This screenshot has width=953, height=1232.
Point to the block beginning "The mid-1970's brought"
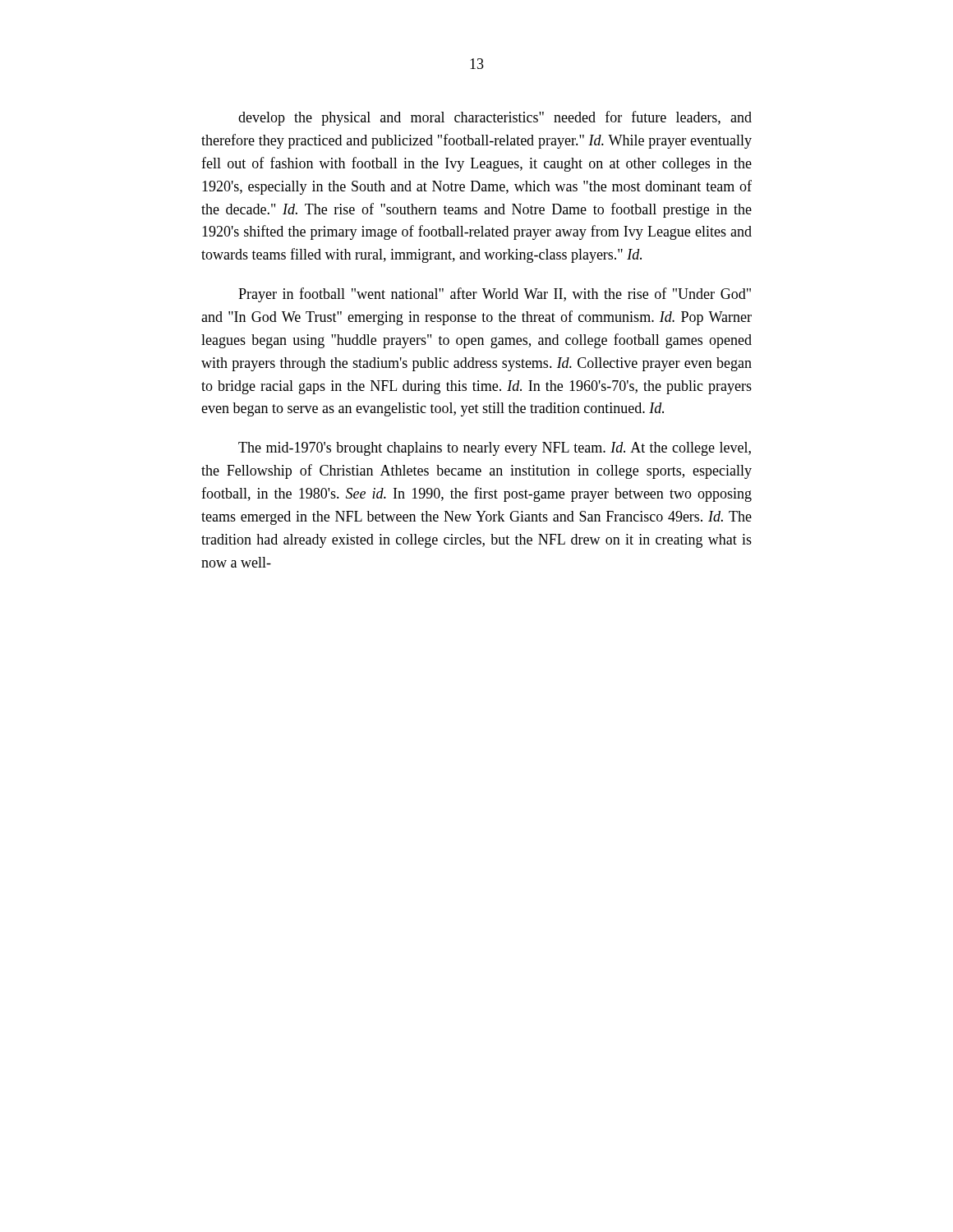[x=476, y=505]
